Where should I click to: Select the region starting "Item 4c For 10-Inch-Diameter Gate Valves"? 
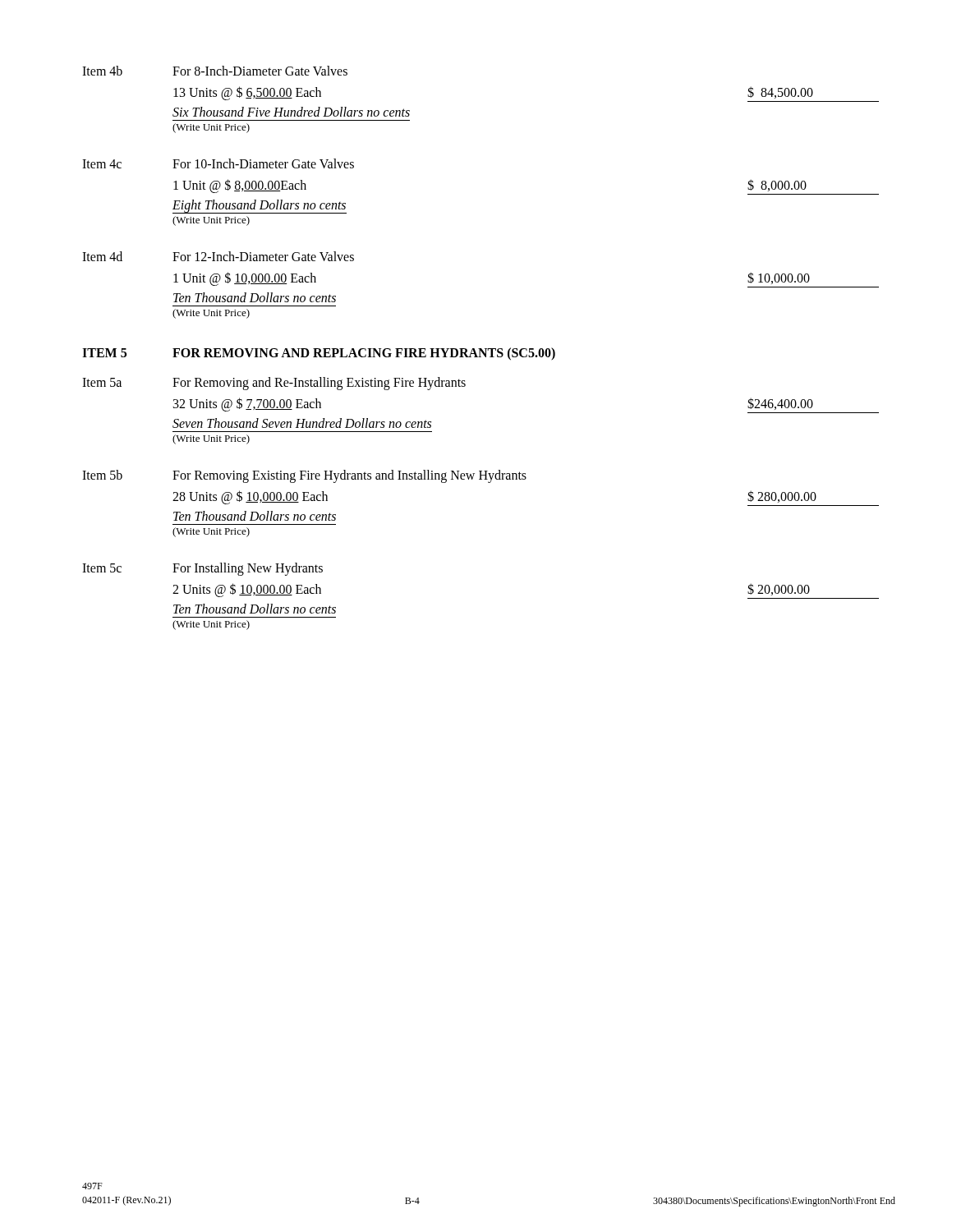(218, 163)
